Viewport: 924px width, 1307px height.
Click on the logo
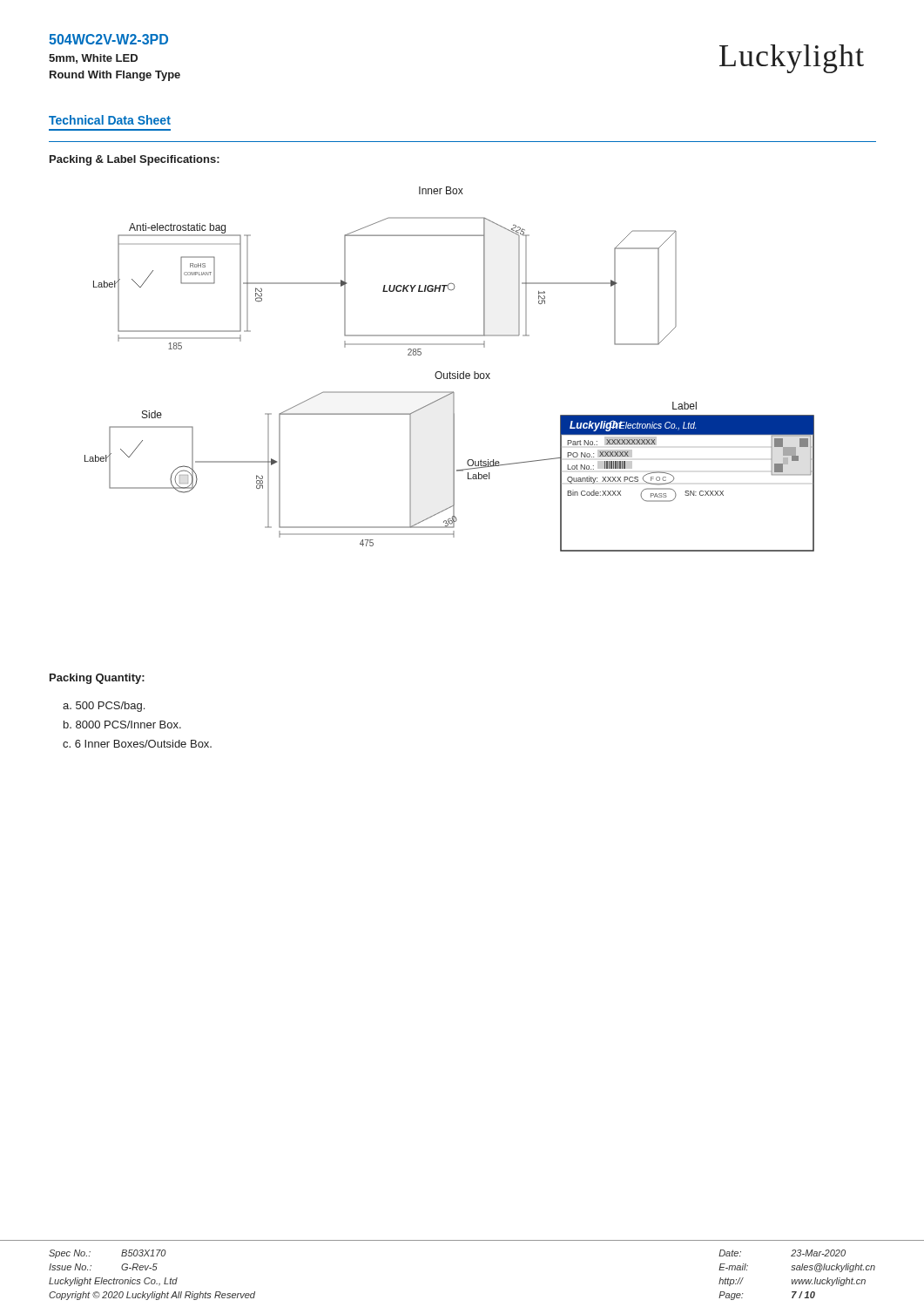[797, 54]
